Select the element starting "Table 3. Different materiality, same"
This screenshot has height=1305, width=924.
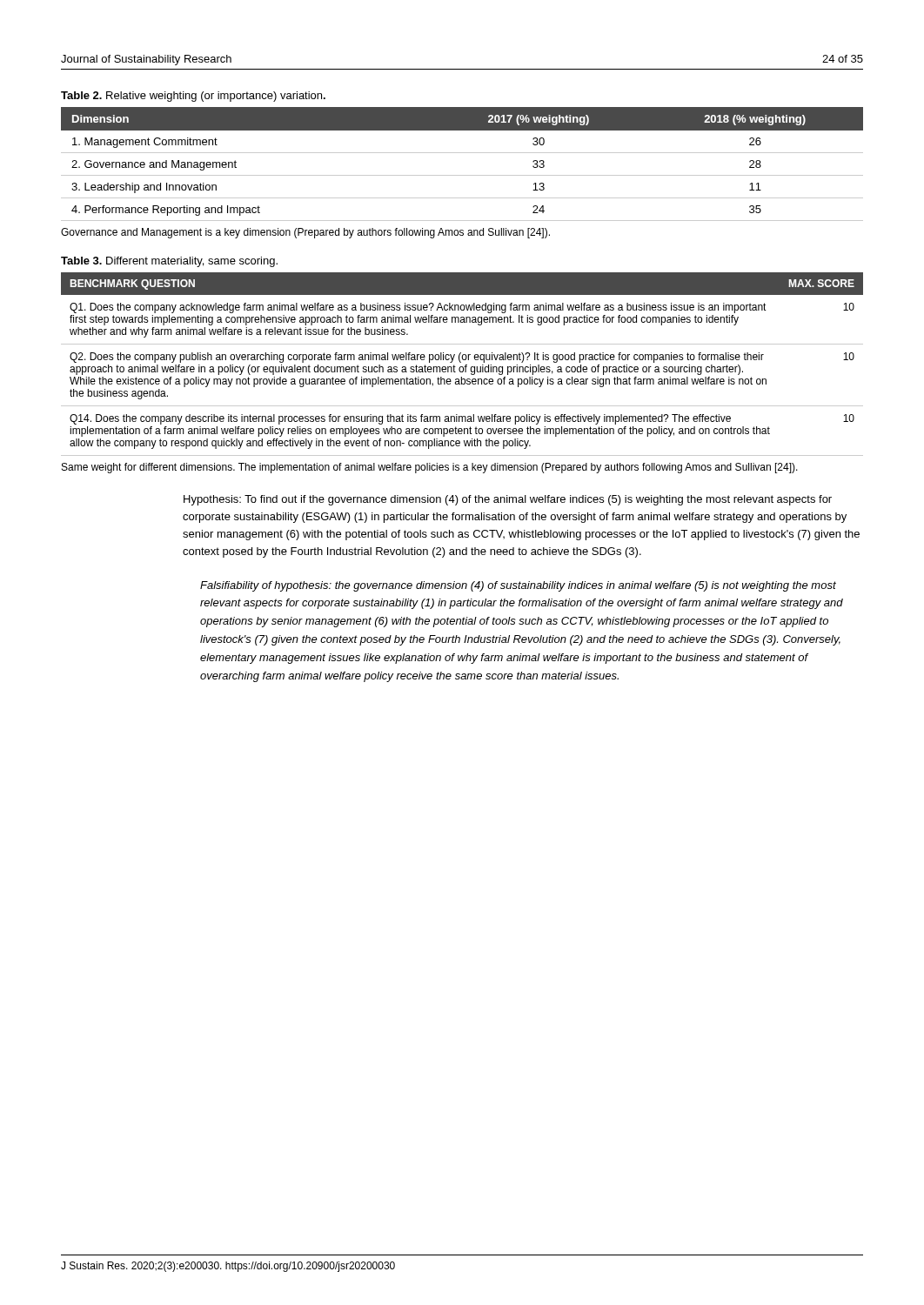click(x=170, y=261)
